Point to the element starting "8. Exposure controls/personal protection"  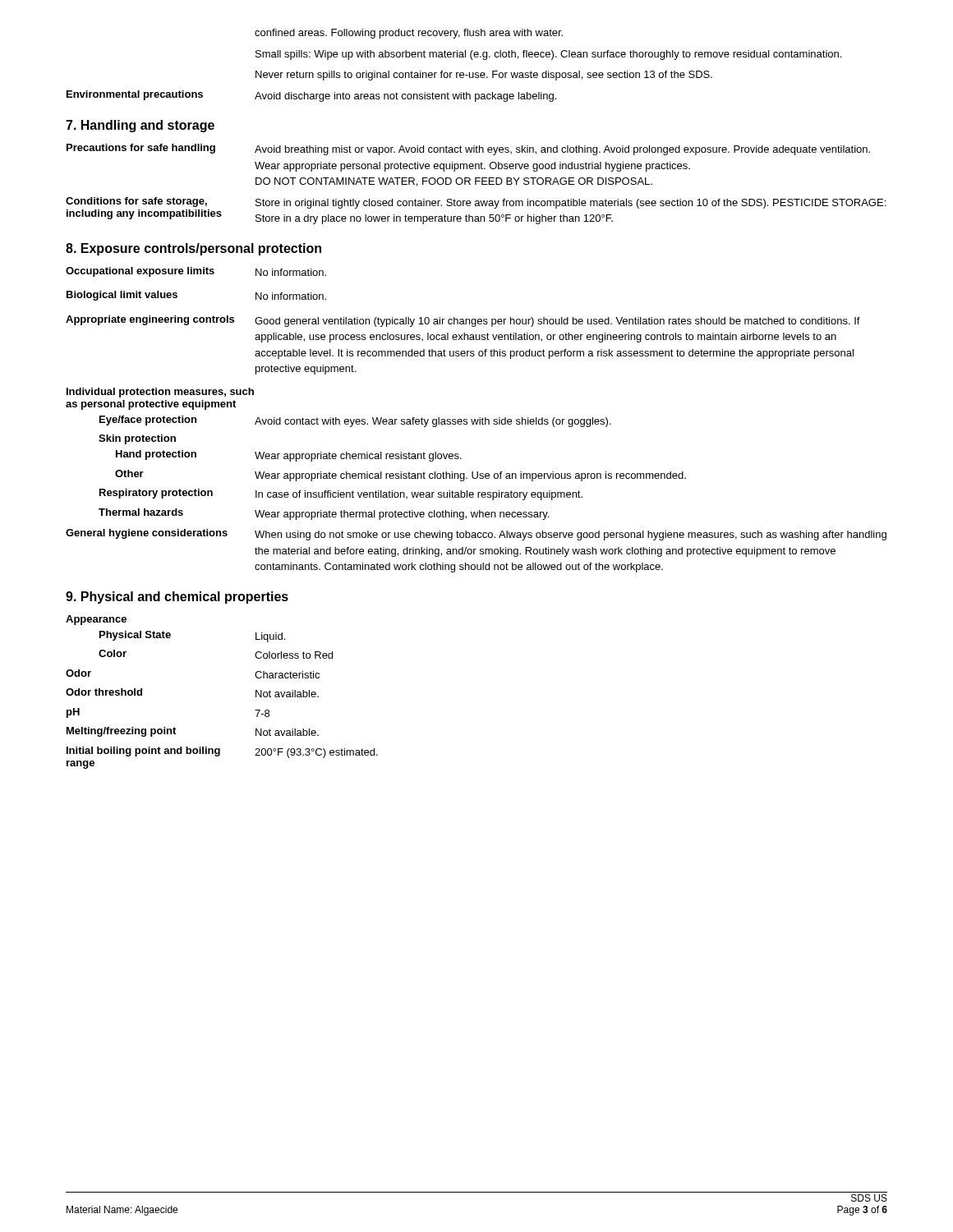coord(194,248)
